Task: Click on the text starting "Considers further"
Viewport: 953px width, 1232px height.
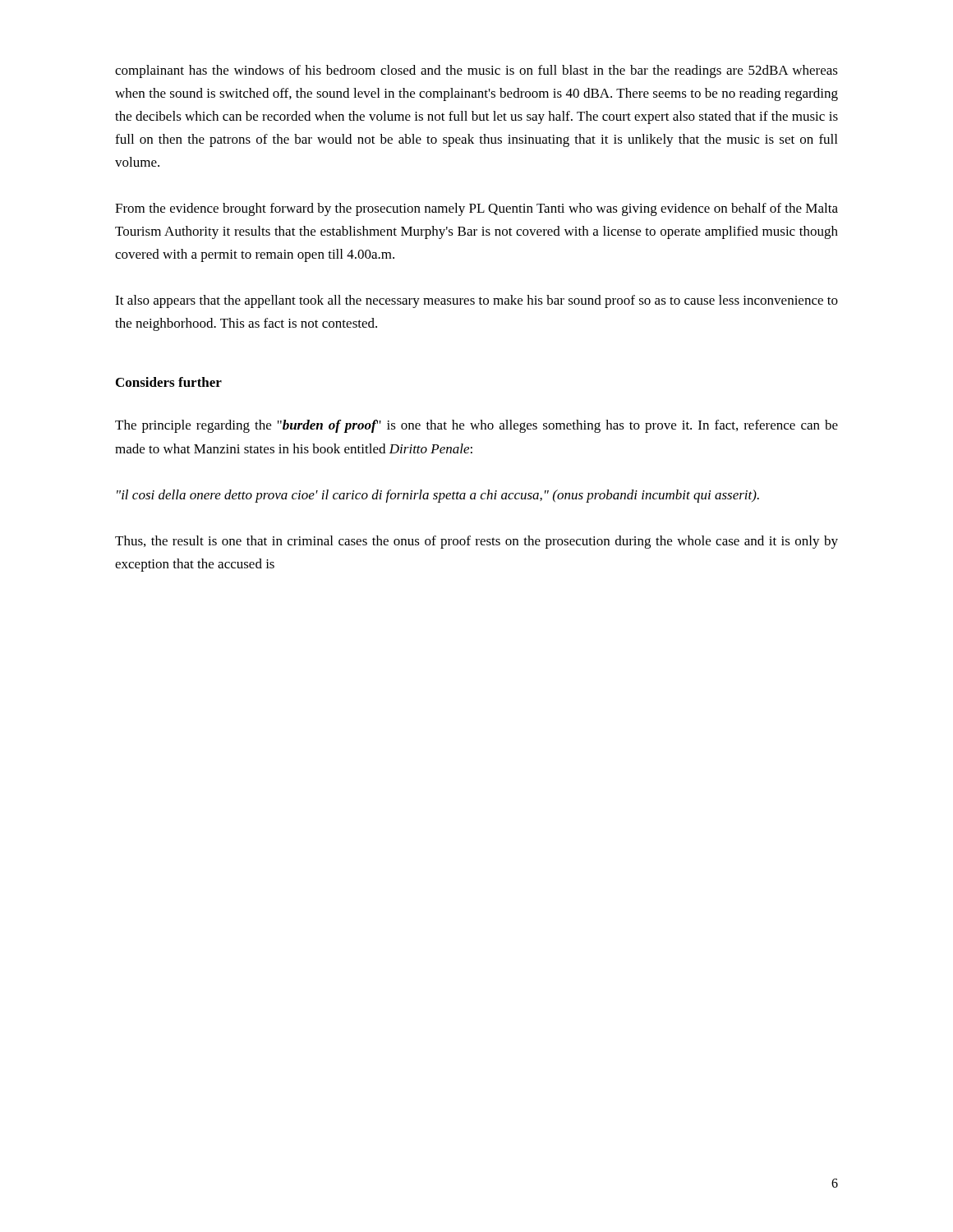Action: (x=168, y=383)
